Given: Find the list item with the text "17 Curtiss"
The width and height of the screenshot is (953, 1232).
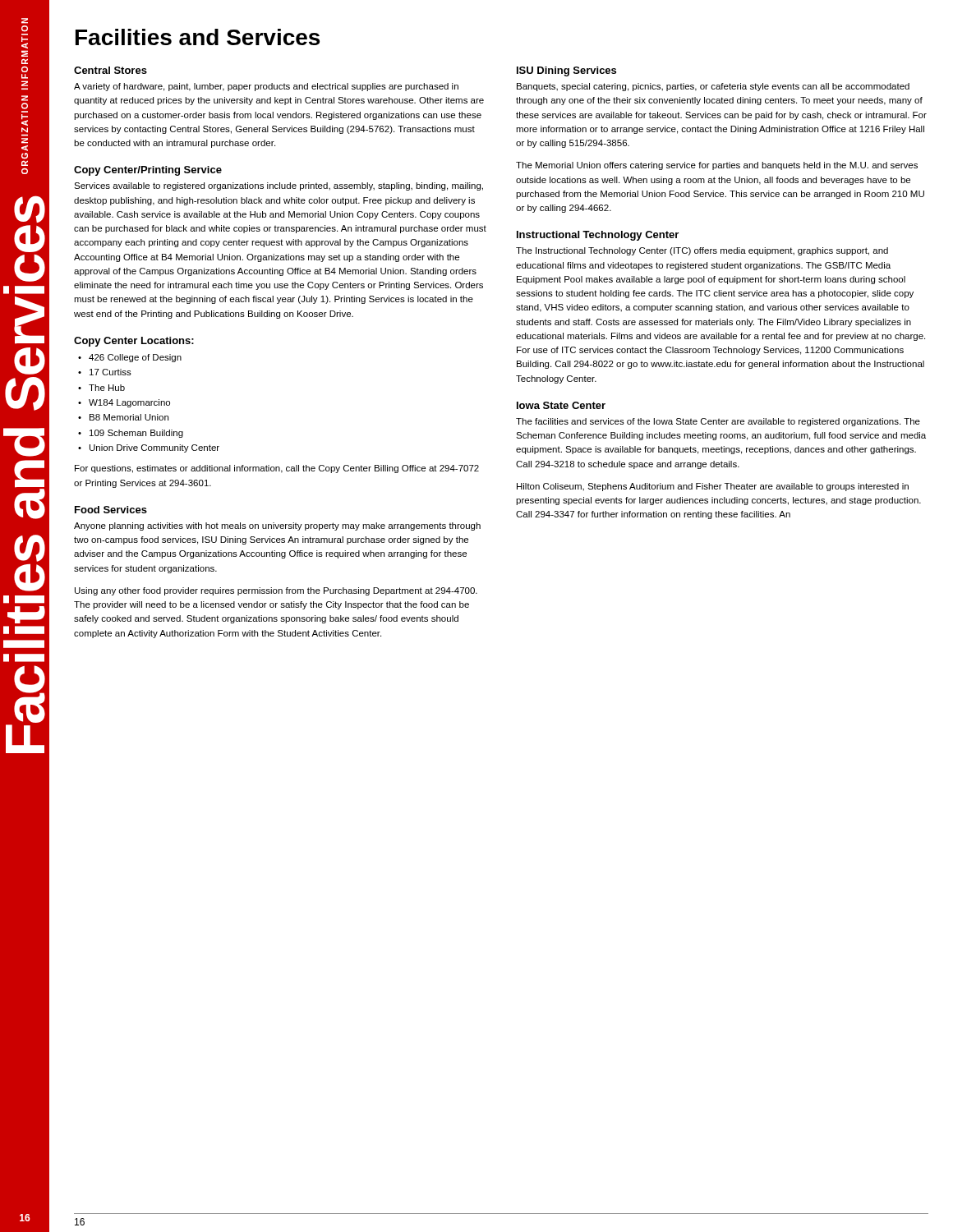Looking at the screenshot, I should [110, 372].
